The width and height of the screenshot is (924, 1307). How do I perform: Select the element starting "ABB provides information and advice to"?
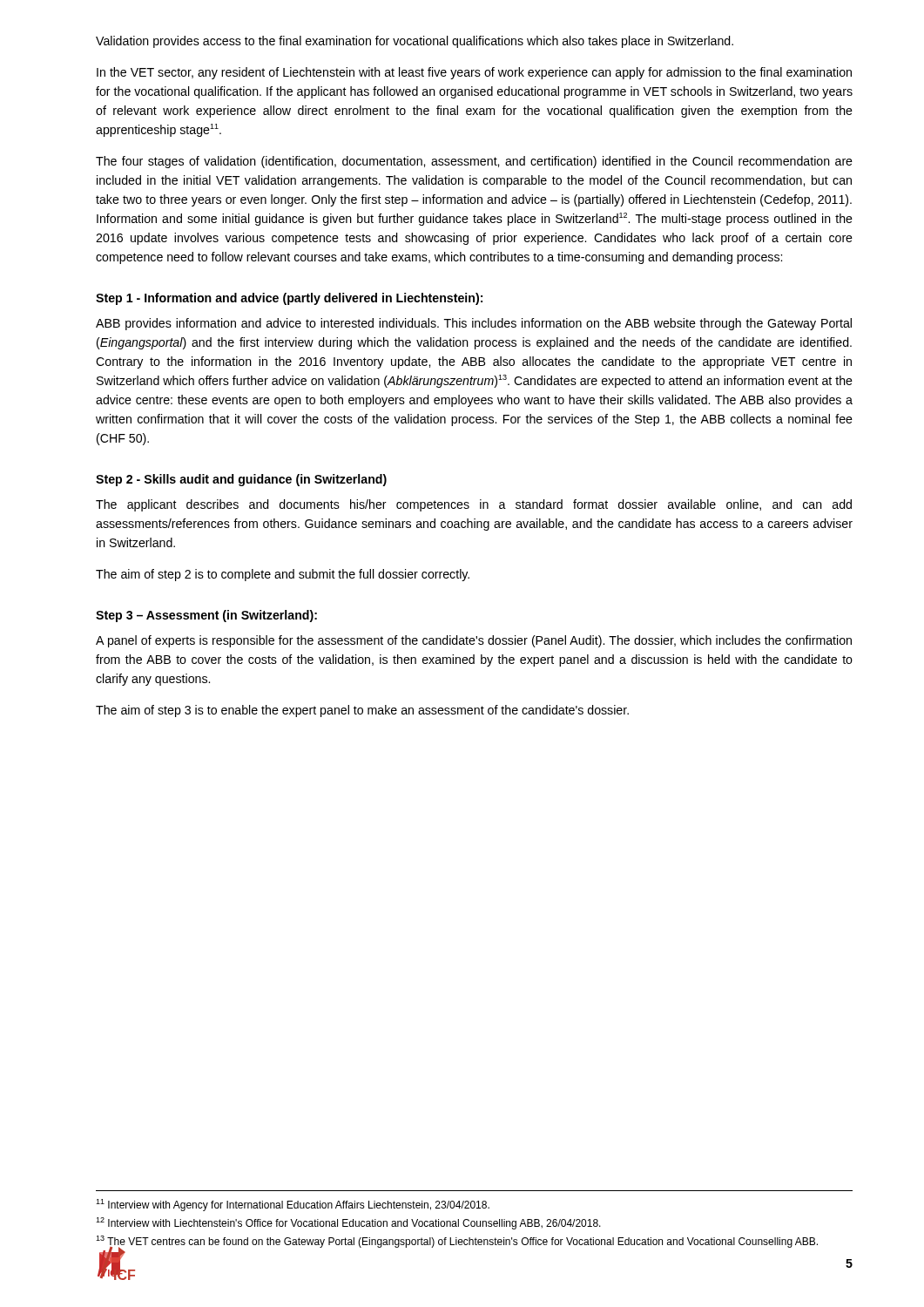[x=474, y=381]
